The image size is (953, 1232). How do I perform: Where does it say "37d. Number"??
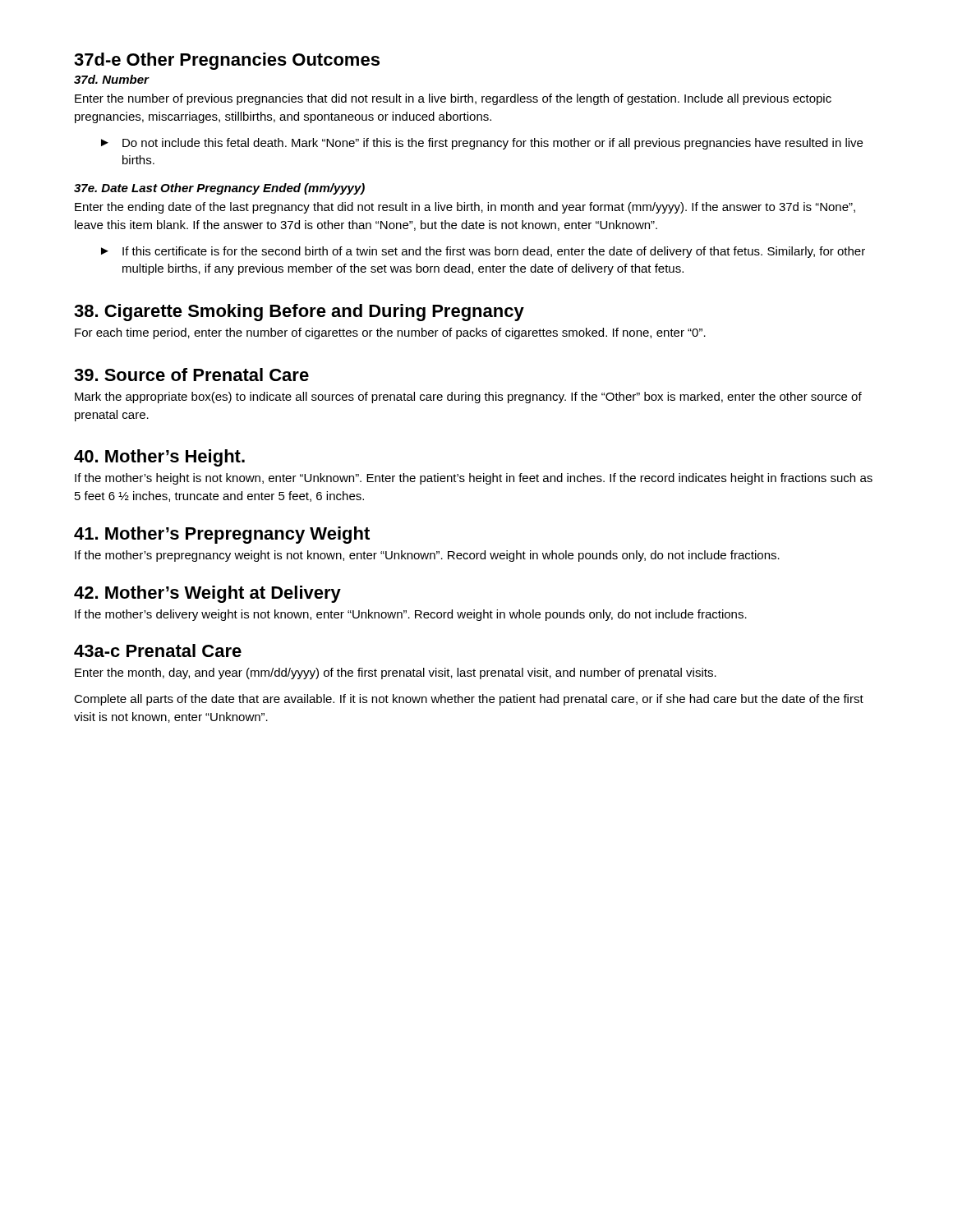point(112,79)
